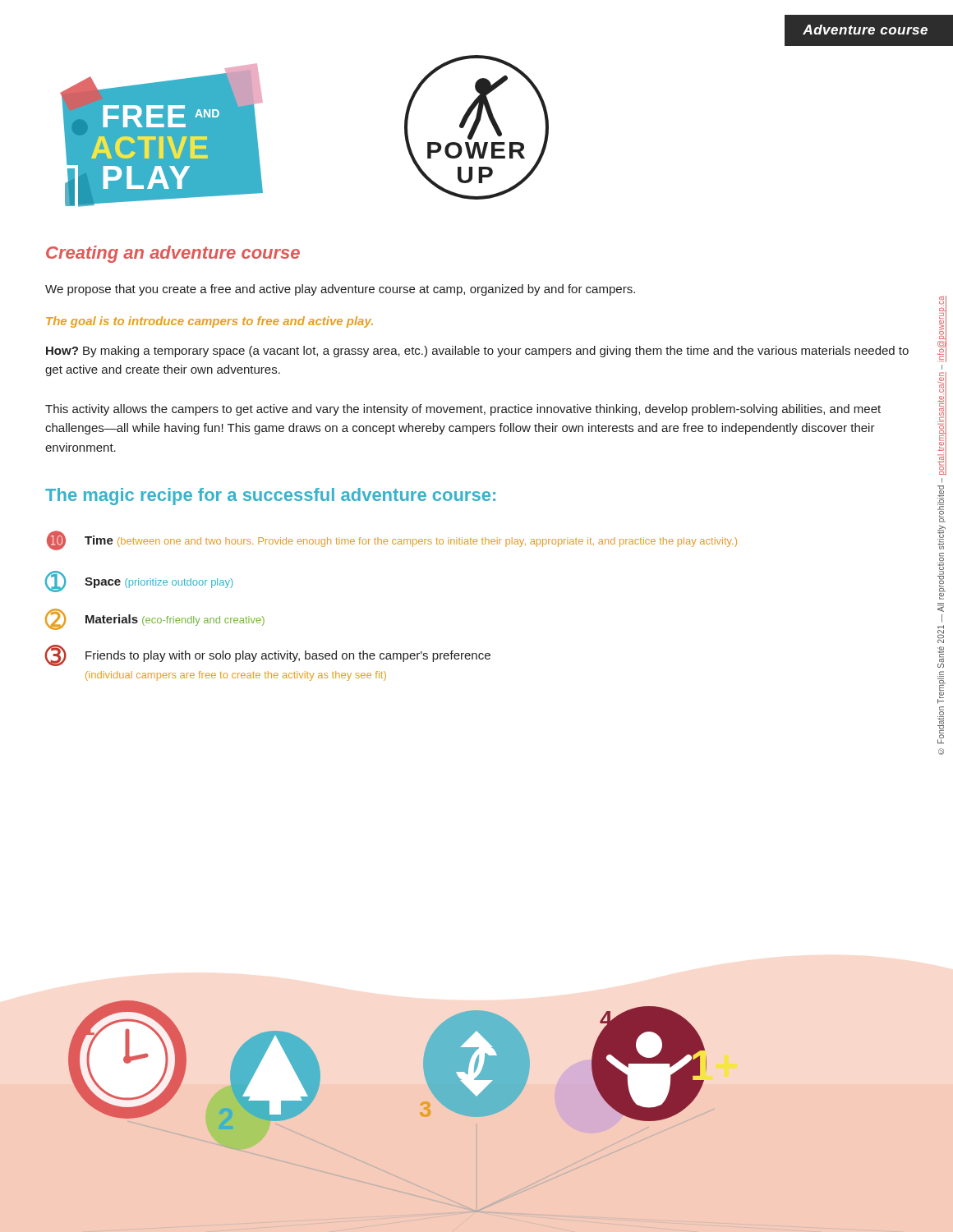Locate the block of text that opens with "This activity allows the campers to get active"
Image resolution: width=953 pixels, height=1232 pixels.
tap(463, 428)
